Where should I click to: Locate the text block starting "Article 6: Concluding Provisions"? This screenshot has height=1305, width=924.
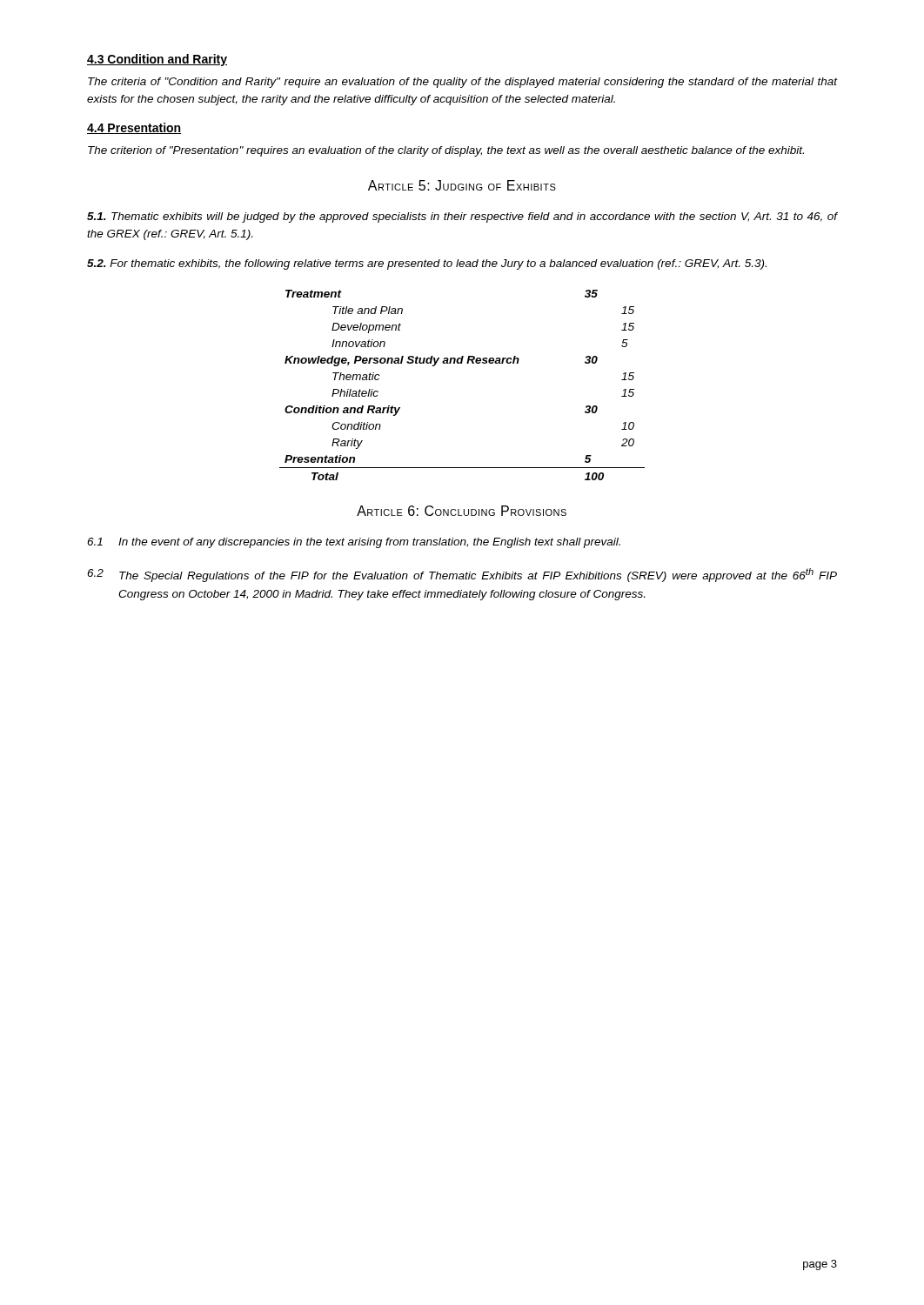tap(462, 511)
